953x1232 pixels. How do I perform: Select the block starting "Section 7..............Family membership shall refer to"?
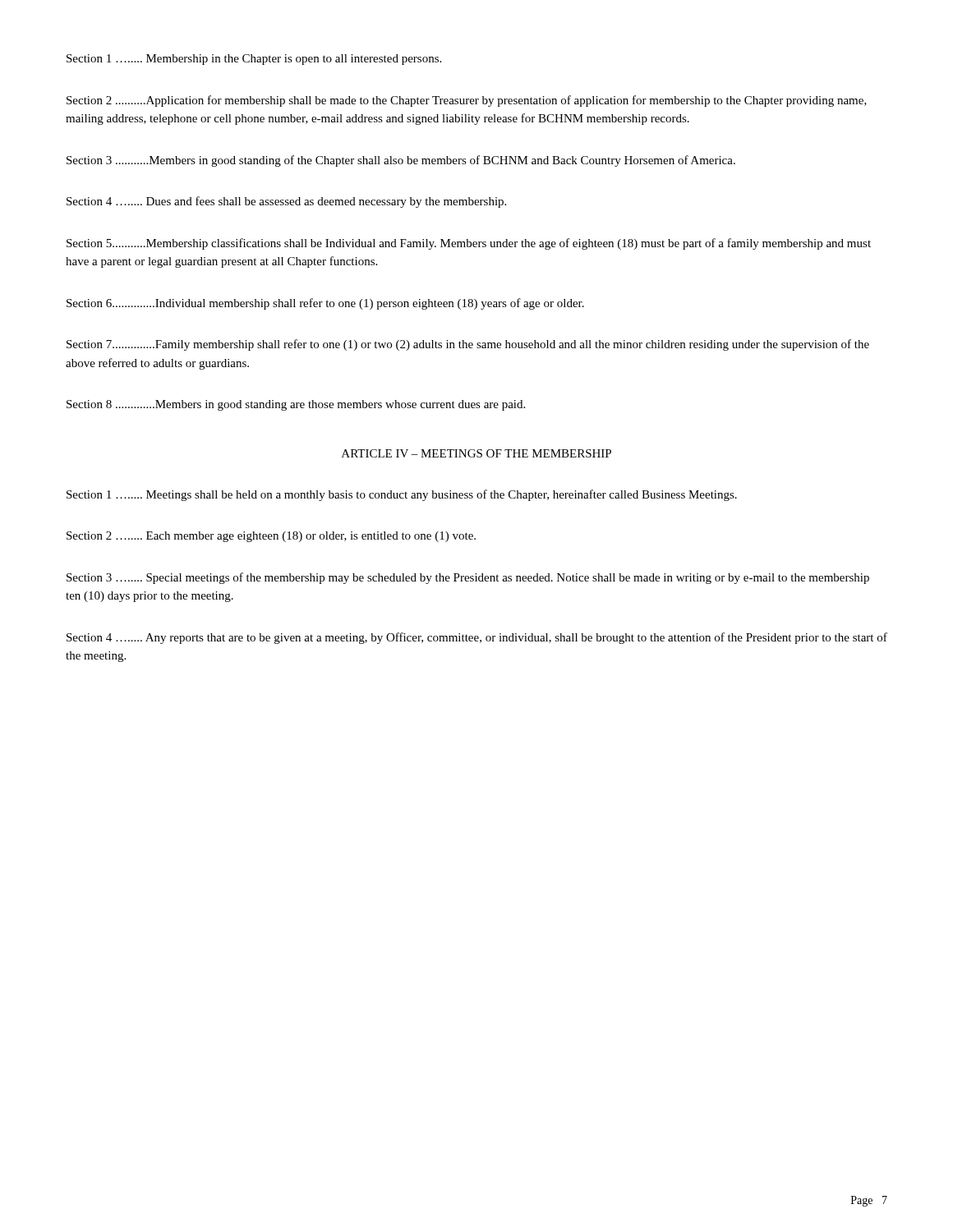(468, 353)
